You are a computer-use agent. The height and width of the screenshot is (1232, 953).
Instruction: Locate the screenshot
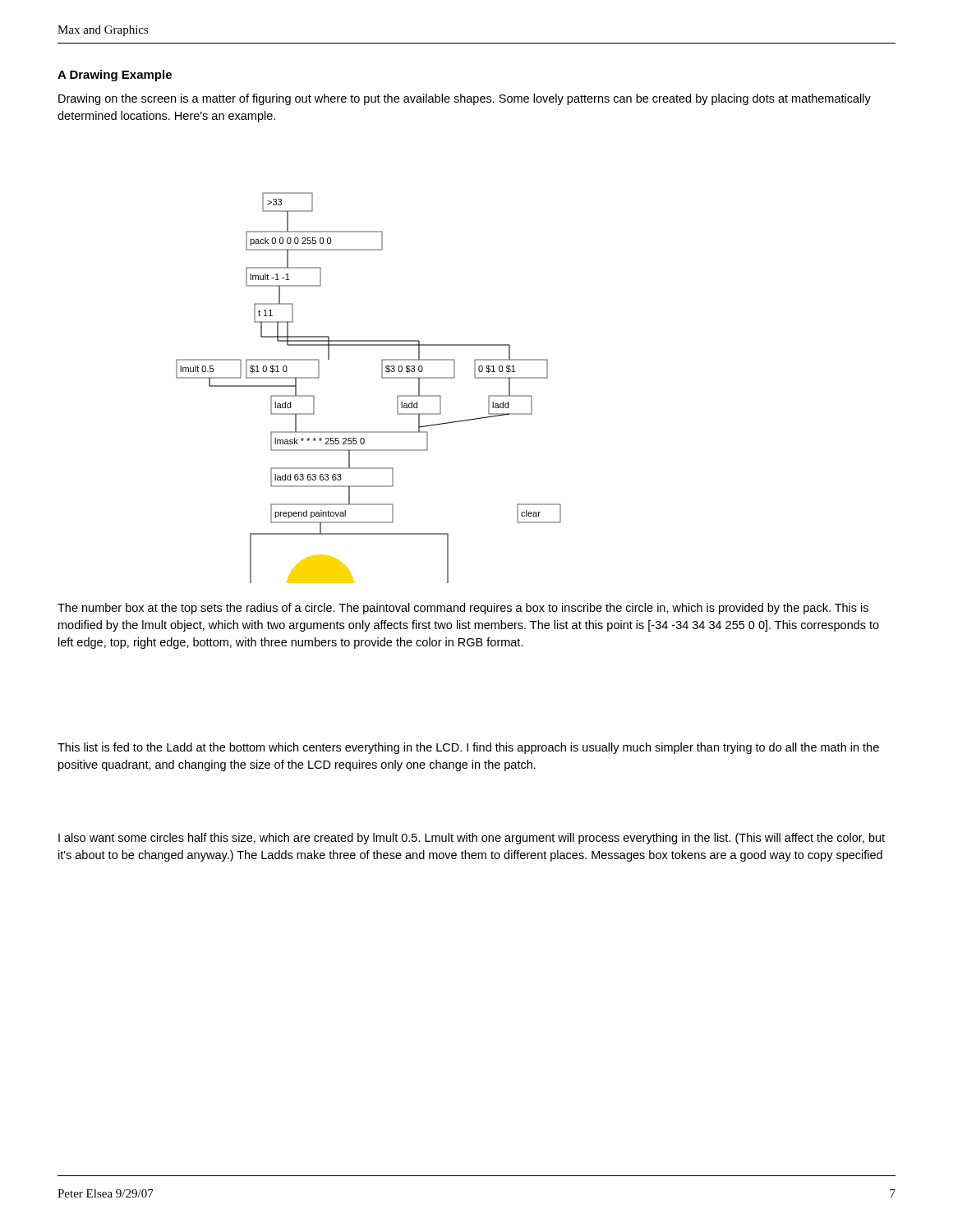point(394,386)
